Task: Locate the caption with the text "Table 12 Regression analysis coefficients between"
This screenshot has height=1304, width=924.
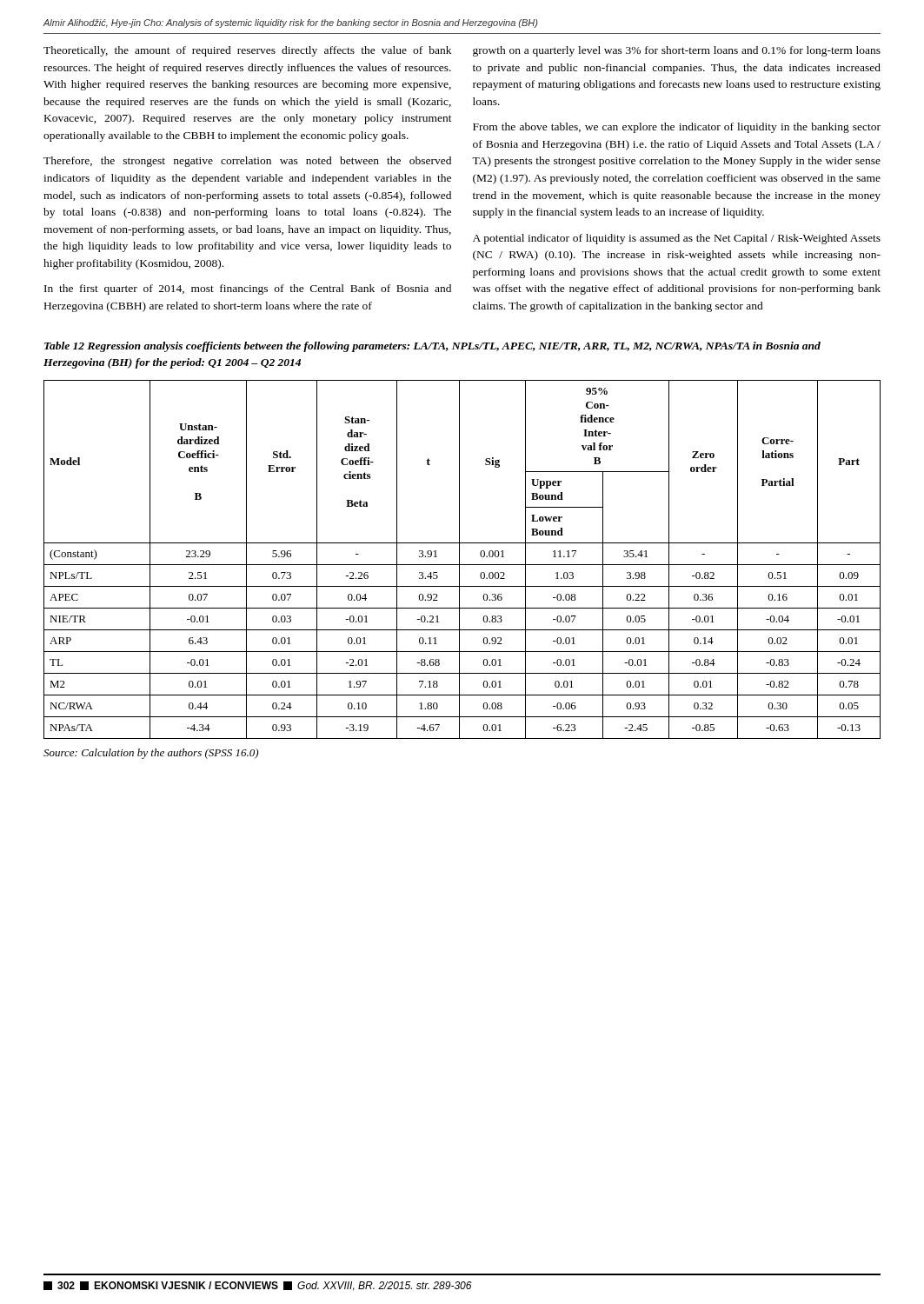Action: tap(432, 354)
